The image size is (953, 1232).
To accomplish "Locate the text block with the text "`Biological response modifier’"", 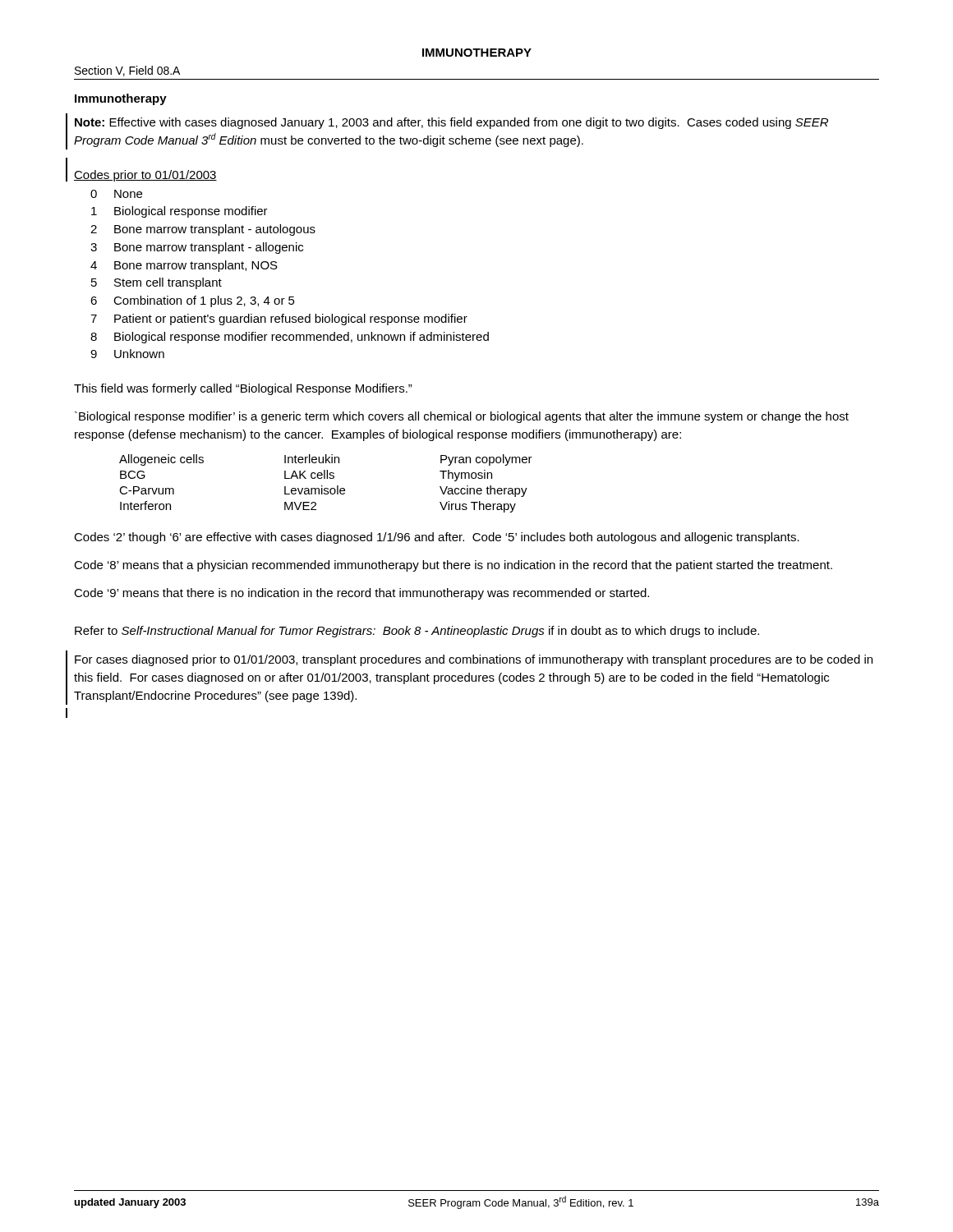I will (x=461, y=425).
